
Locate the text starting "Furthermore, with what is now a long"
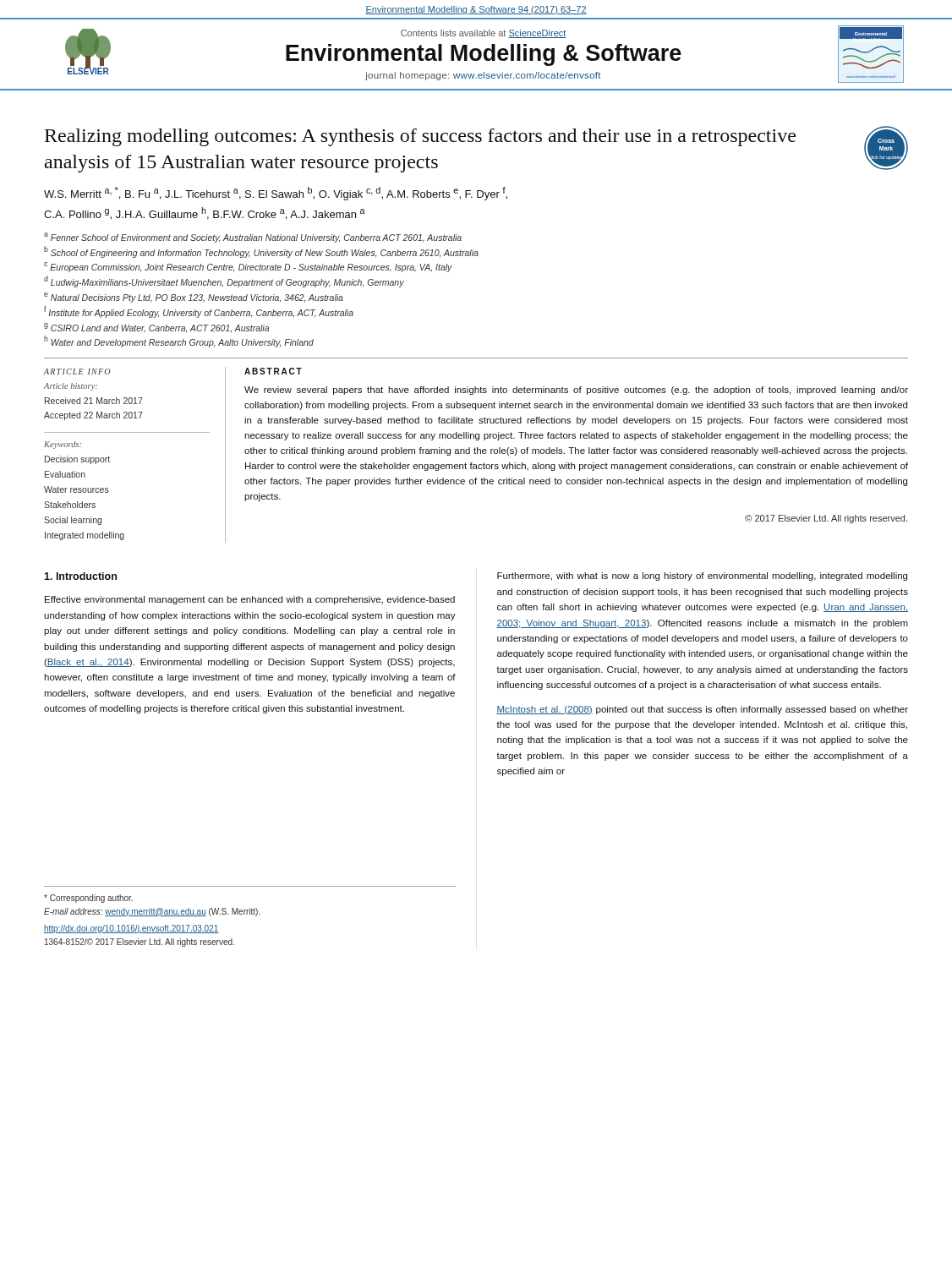[702, 630]
